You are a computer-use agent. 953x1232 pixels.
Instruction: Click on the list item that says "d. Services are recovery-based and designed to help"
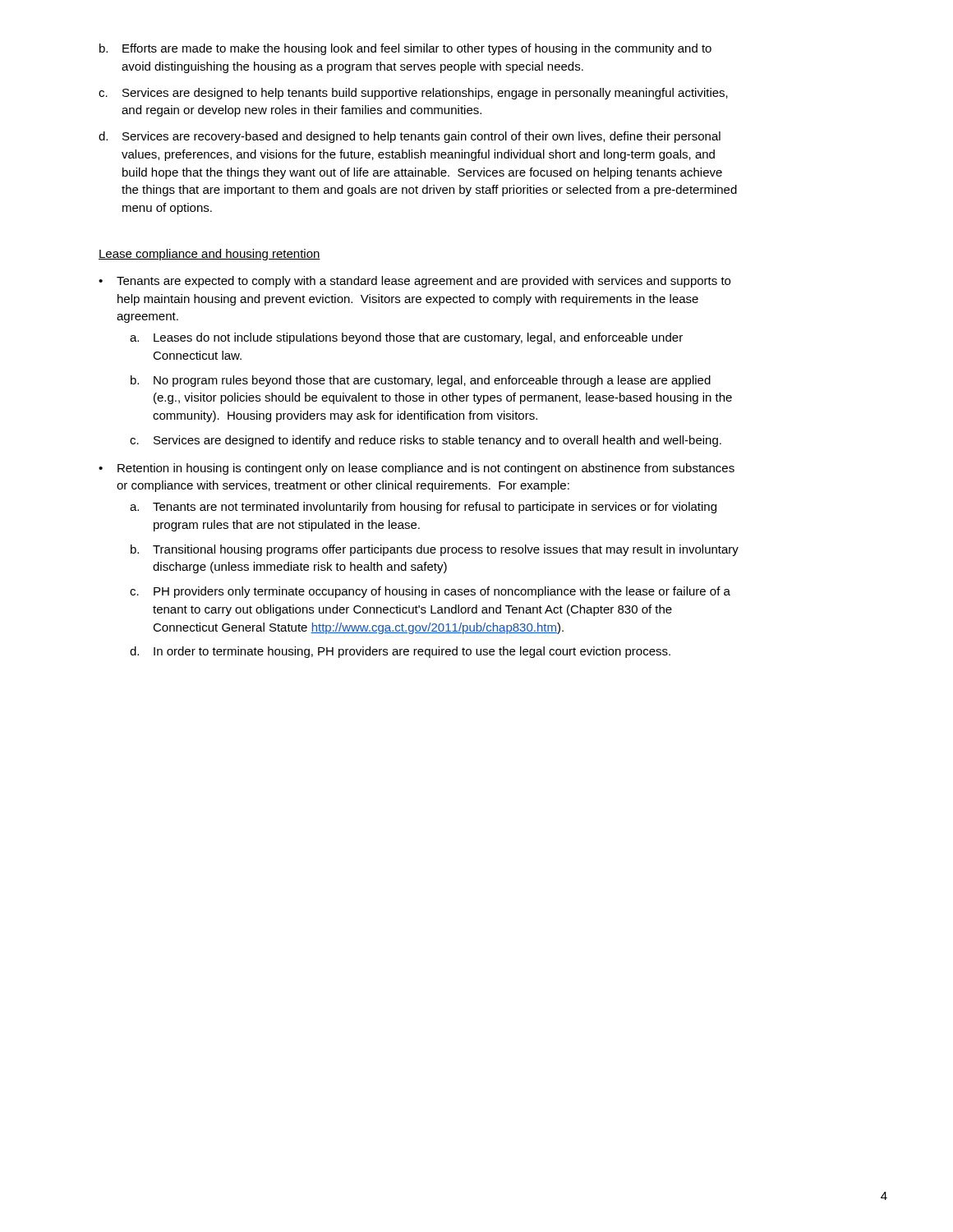point(419,172)
